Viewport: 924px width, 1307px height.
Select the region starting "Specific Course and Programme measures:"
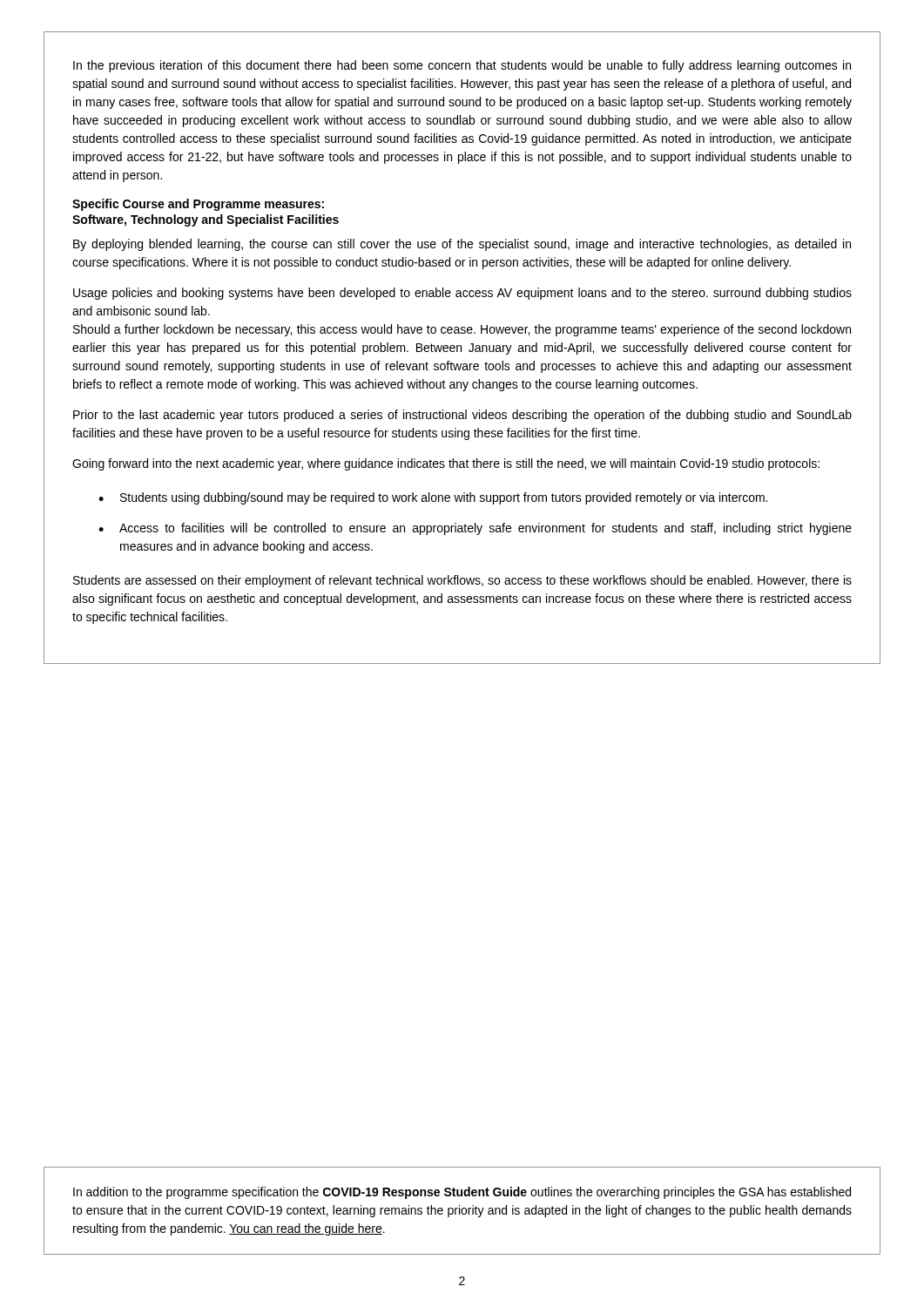(x=199, y=204)
